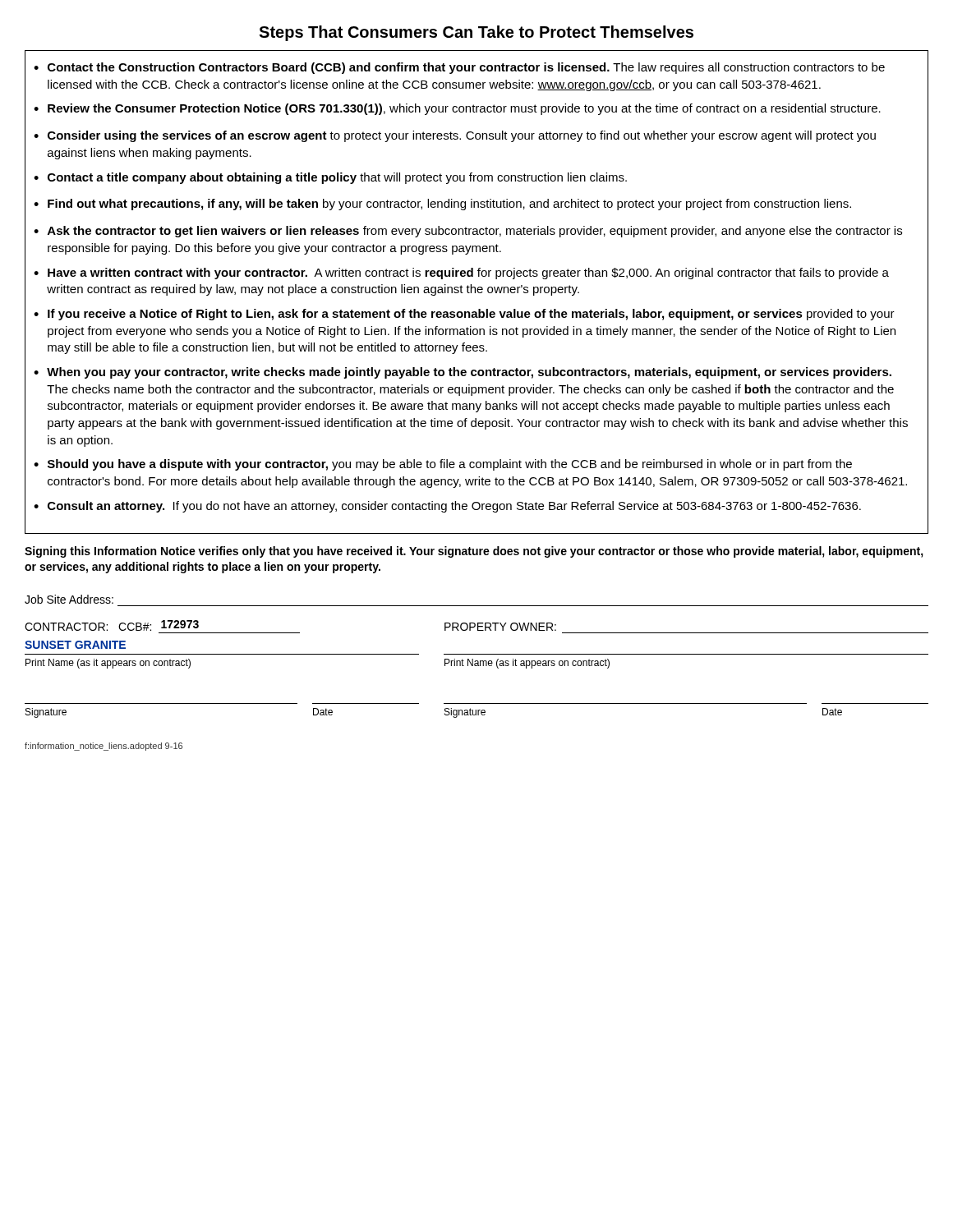Select the block starting "• Consult an"

(448, 507)
